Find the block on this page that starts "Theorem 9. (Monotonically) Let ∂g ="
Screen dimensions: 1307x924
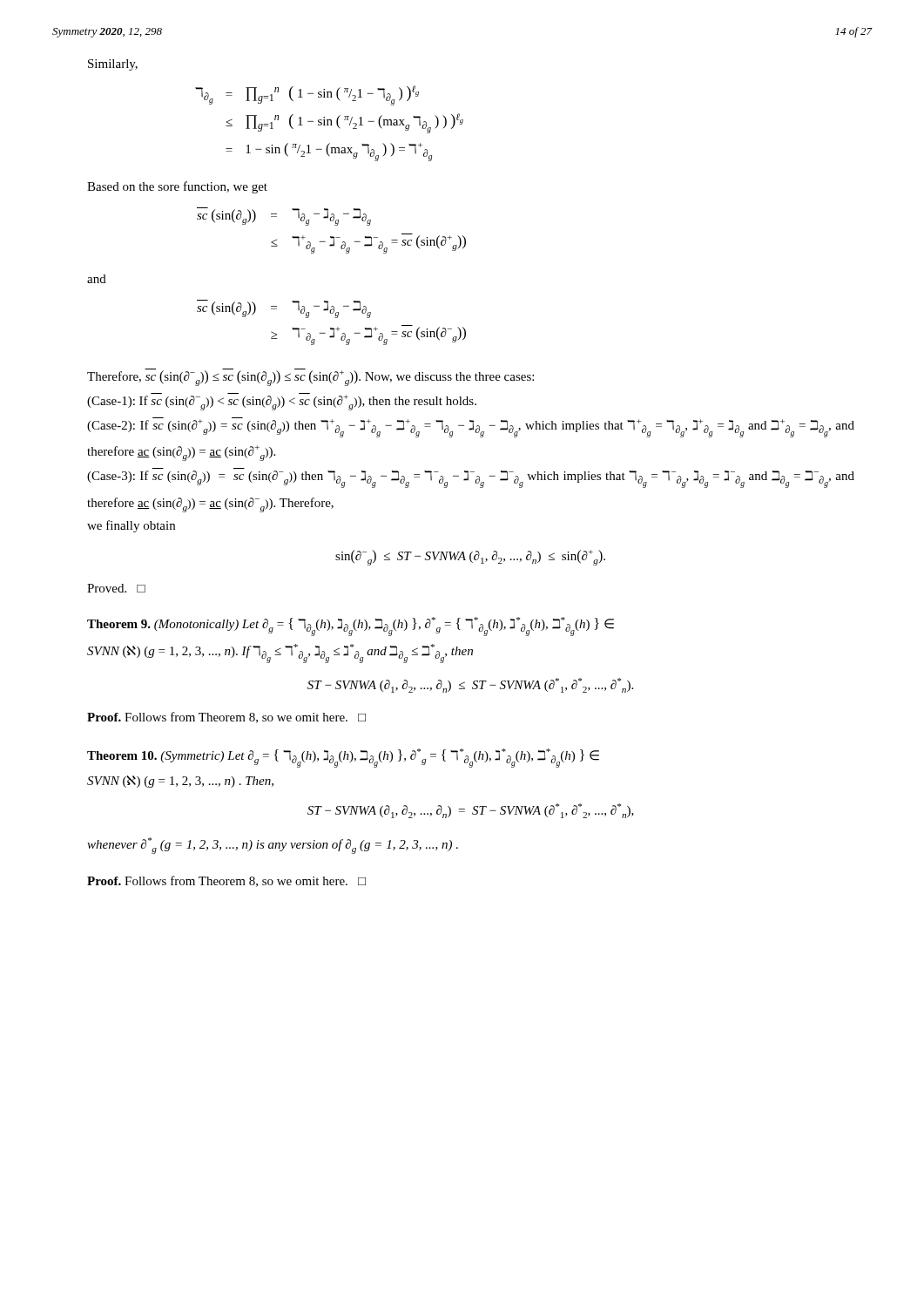tap(351, 639)
